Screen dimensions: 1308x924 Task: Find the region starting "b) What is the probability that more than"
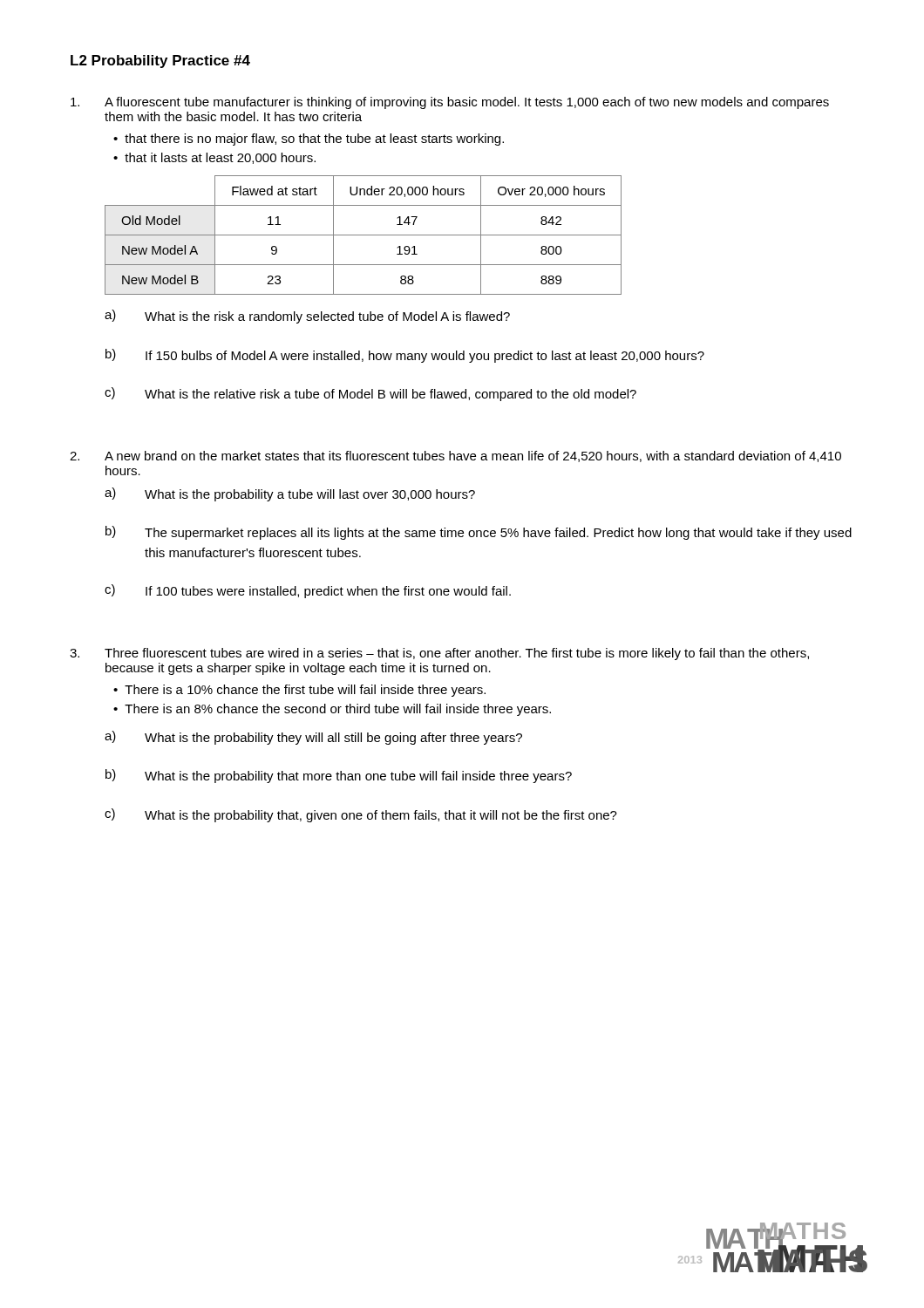click(x=479, y=776)
